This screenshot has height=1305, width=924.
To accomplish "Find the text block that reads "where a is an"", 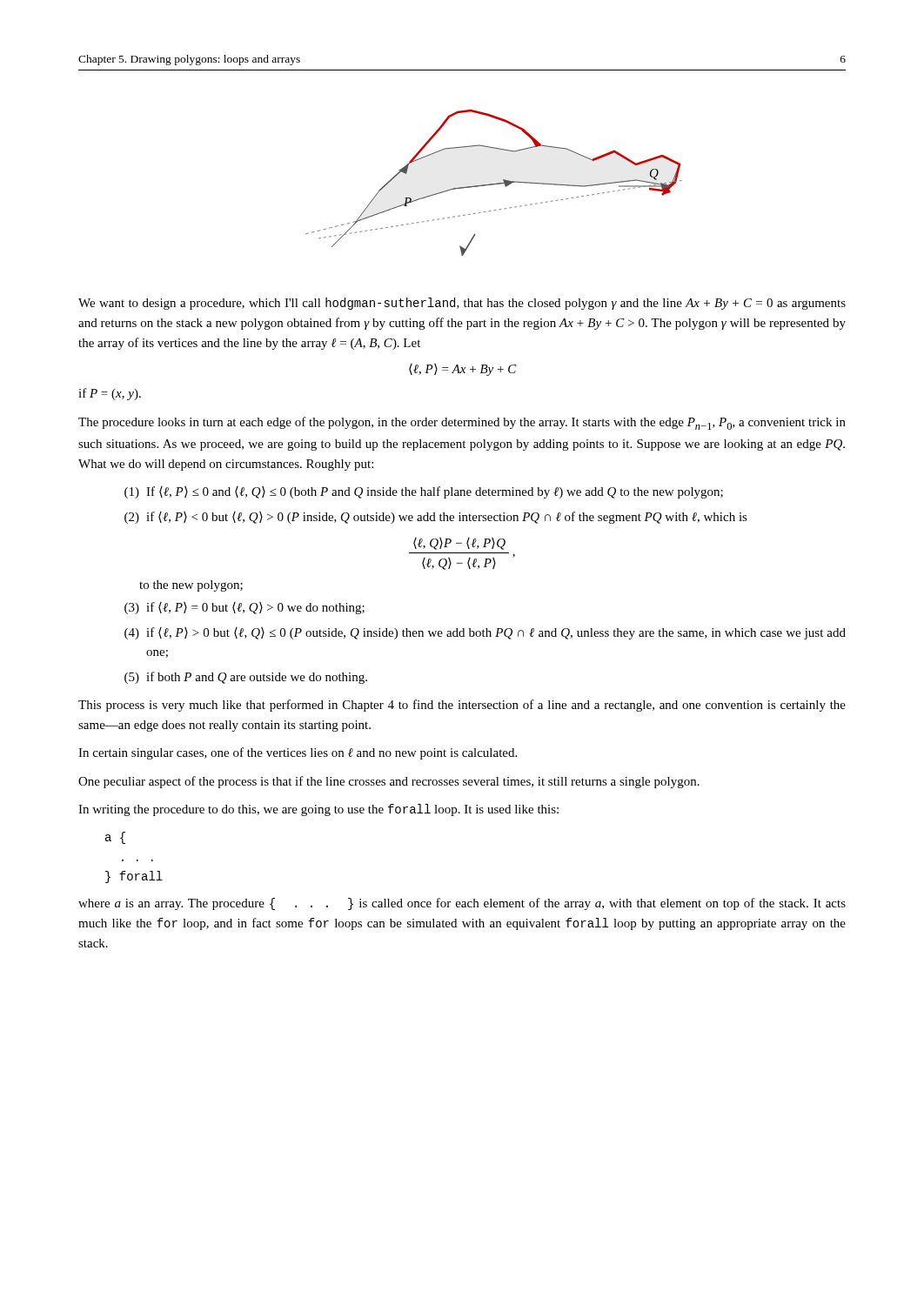I will click(462, 923).
